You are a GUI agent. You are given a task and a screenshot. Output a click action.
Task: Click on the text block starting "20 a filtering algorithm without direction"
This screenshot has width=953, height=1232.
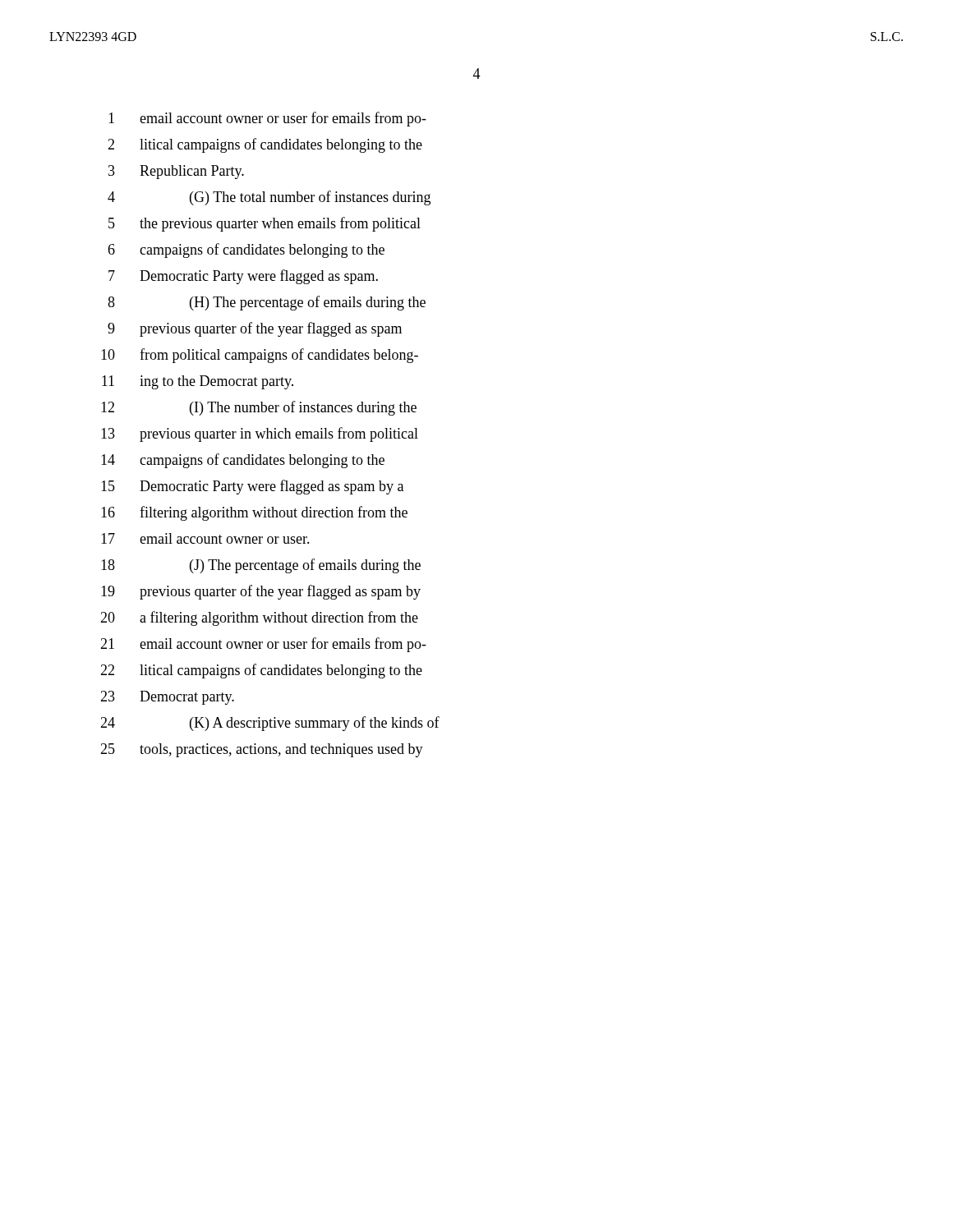click(259, 618)
